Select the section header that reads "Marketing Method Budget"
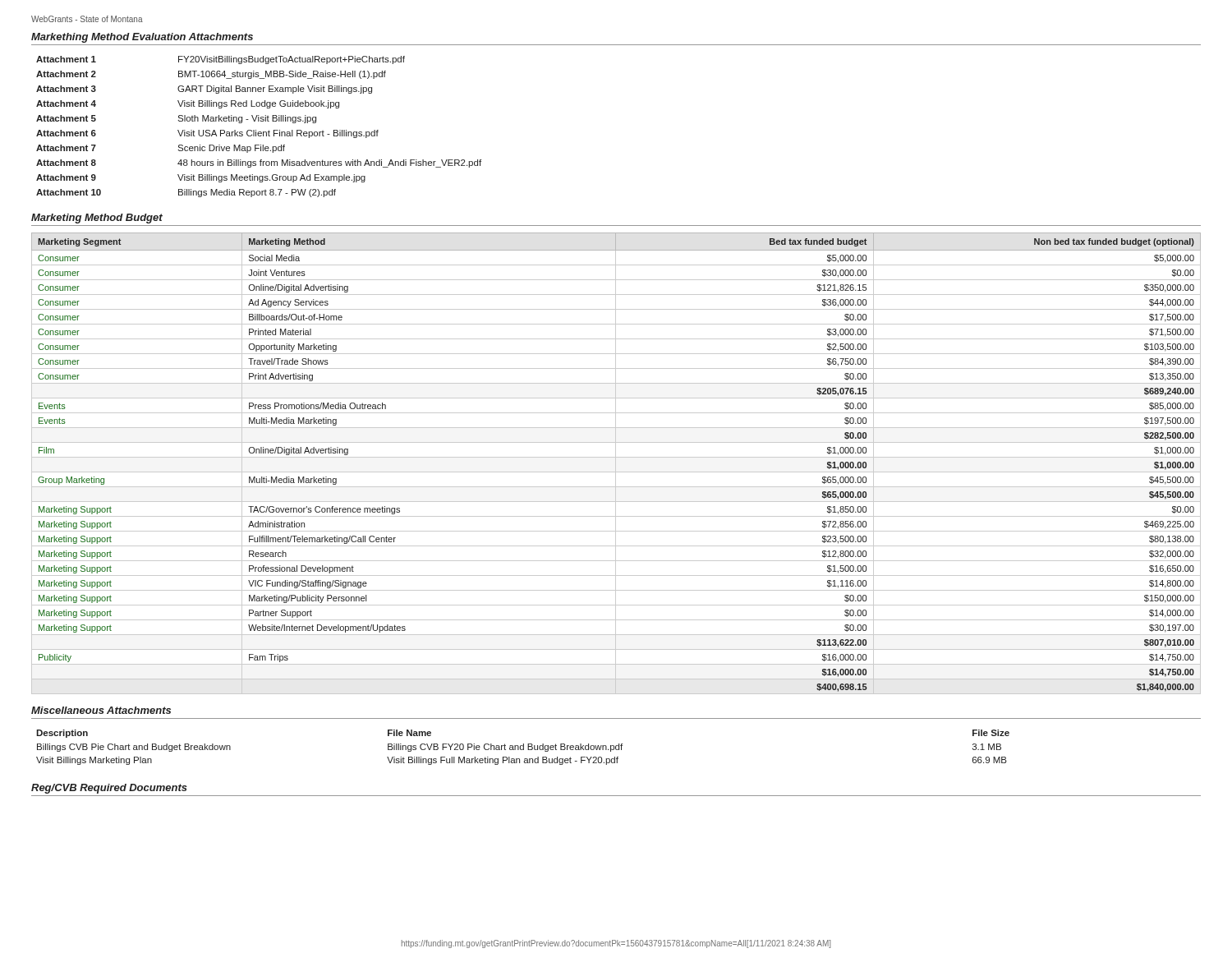The image size is (1232, 953). coord(97,217)
